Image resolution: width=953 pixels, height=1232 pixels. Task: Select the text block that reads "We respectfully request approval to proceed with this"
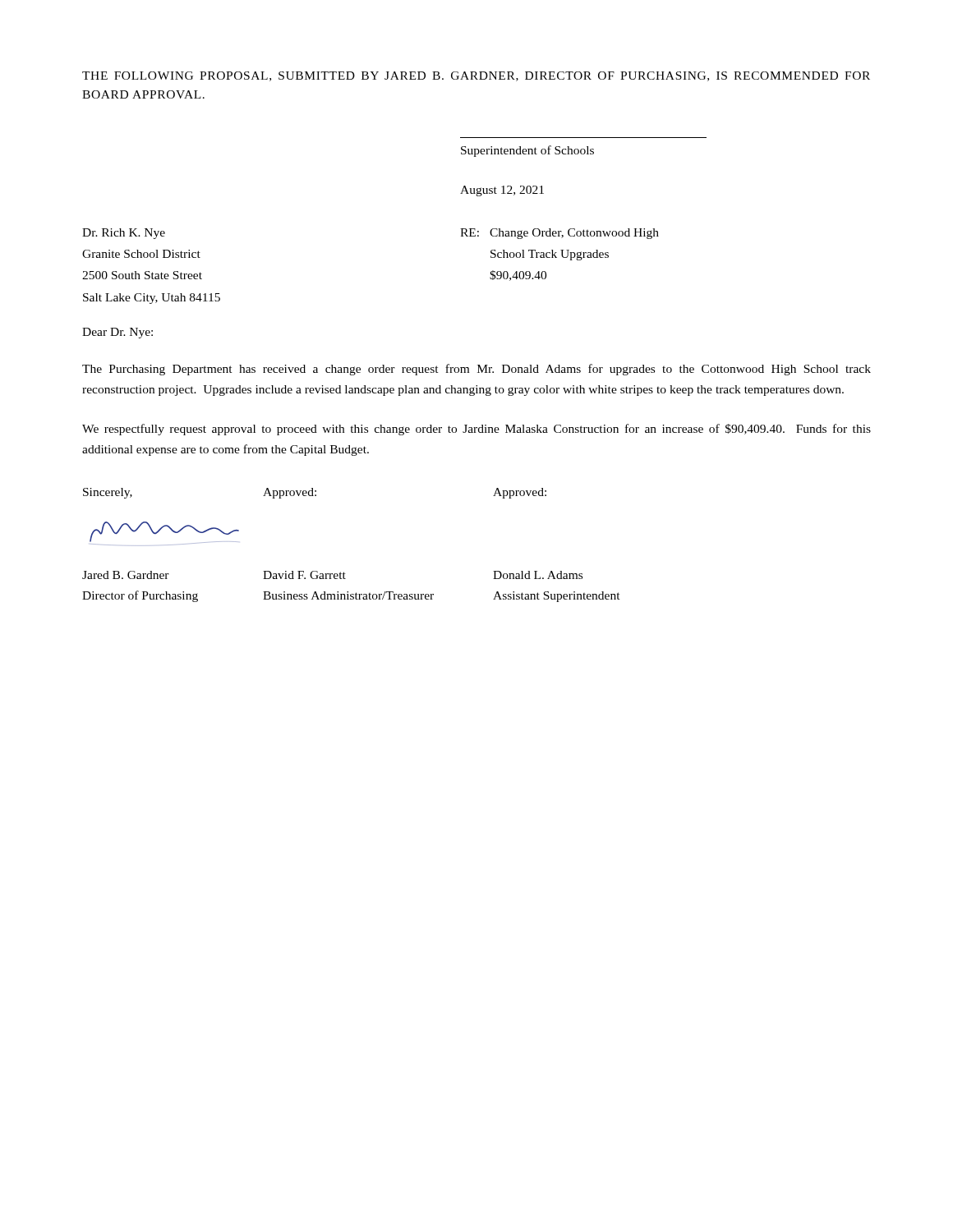coord(476,439)
